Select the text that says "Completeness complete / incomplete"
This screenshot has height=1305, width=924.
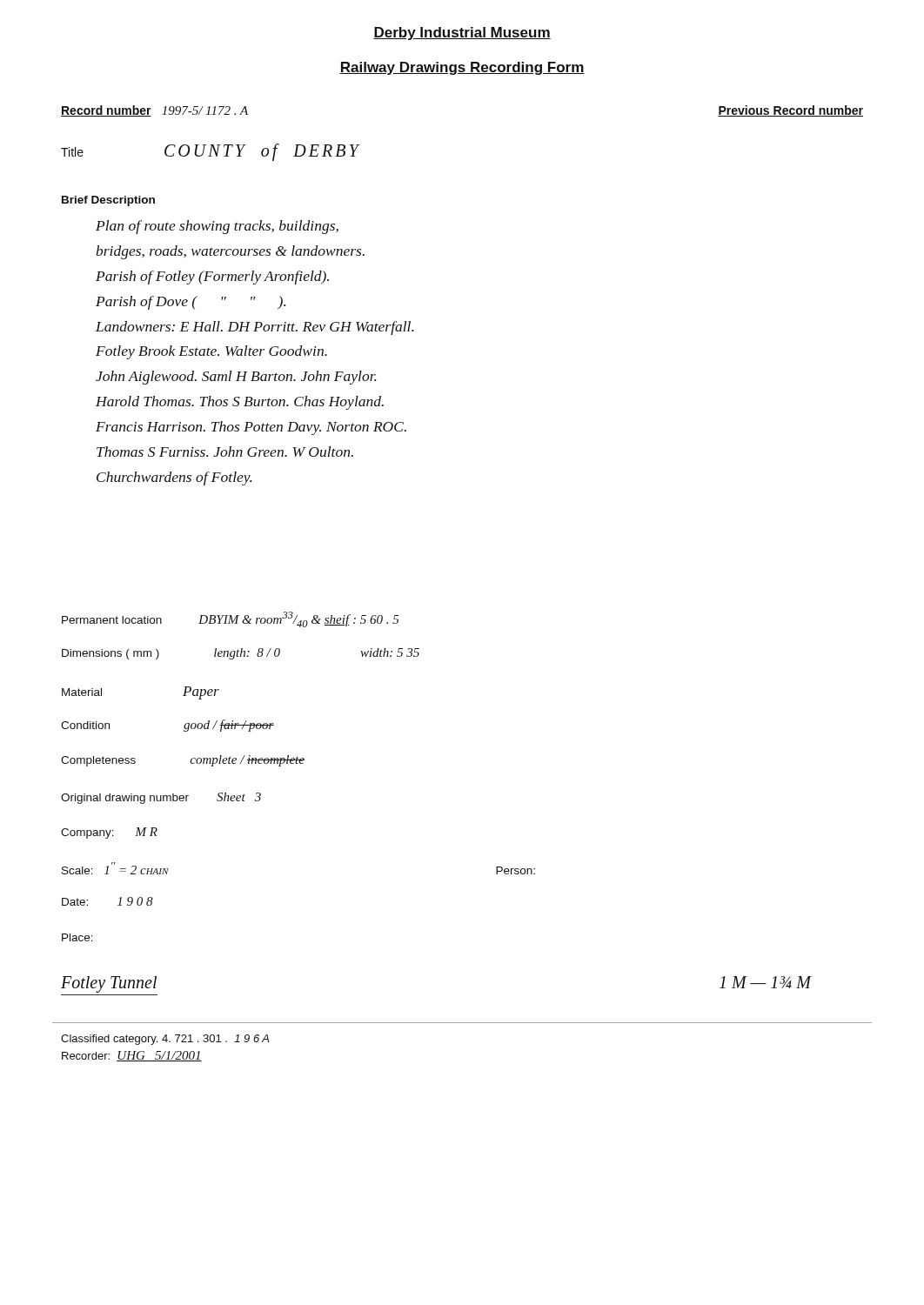pos(183,760)
